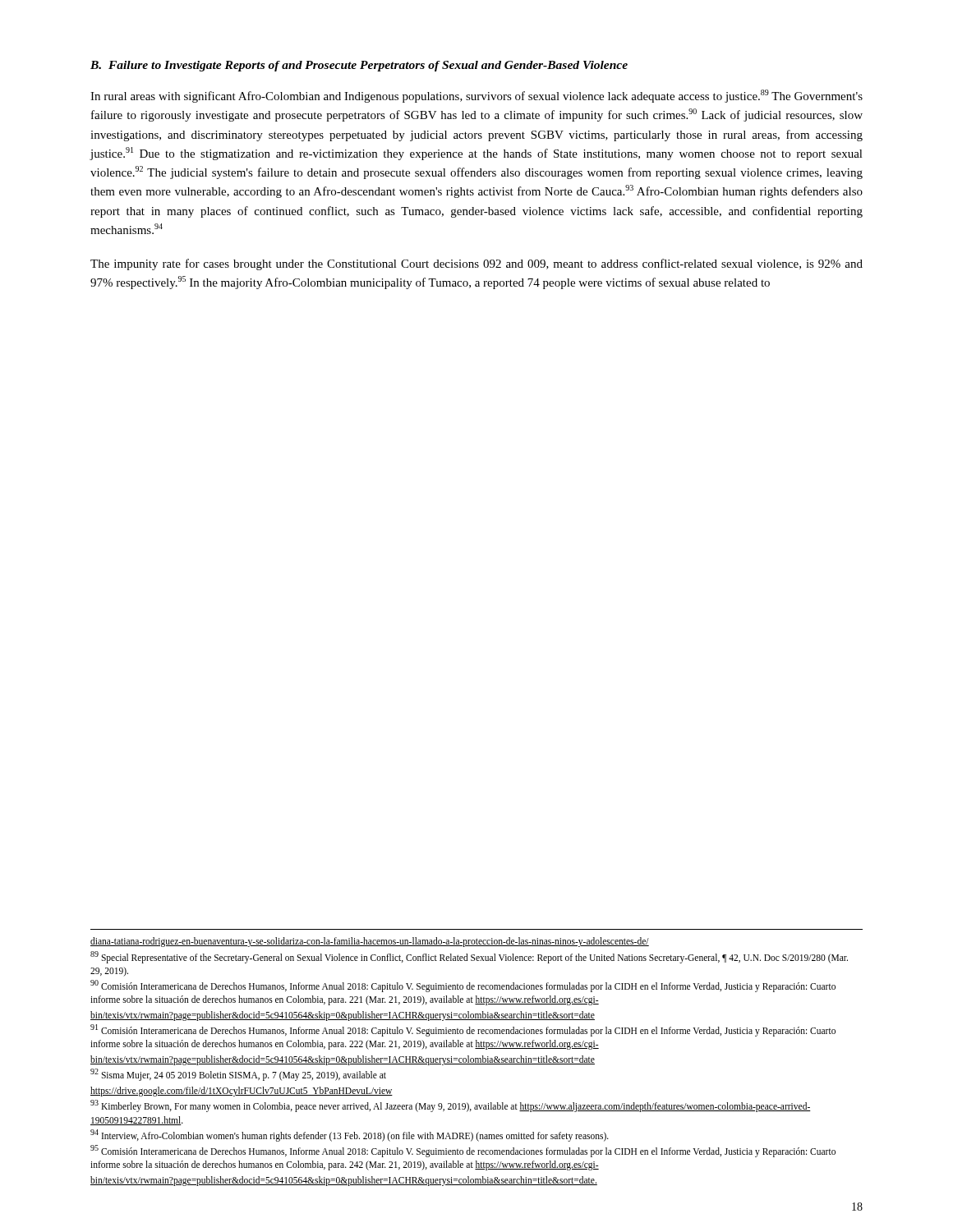953x1232 pixels.
Task: Find the footnote containing "94 Interview, Afro-Colombian women's human rights defender (13"
Action: pyautogui.click(x=350, y=1135)
